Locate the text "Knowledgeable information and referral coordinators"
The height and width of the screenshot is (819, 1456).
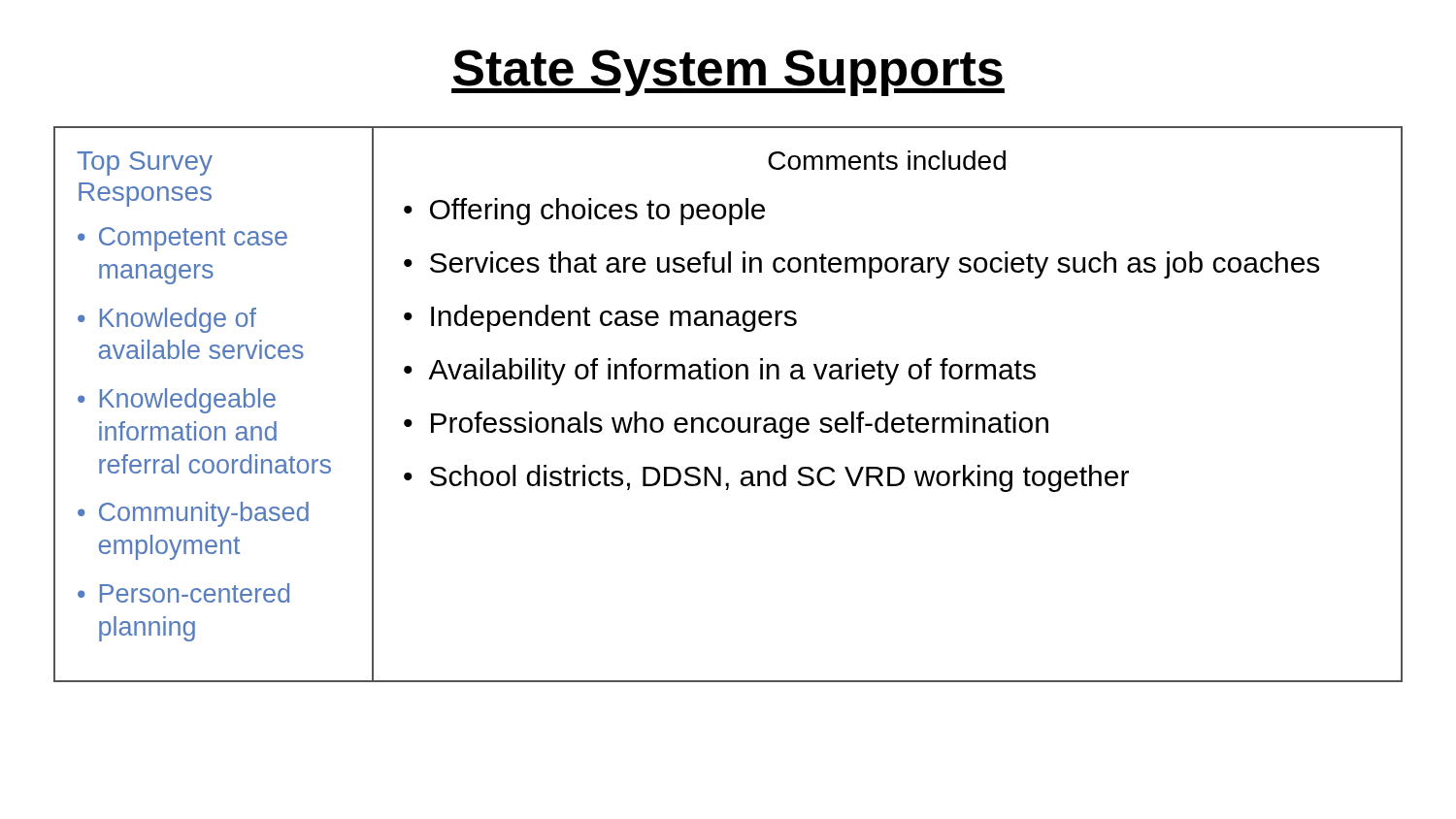coord(215,432)
